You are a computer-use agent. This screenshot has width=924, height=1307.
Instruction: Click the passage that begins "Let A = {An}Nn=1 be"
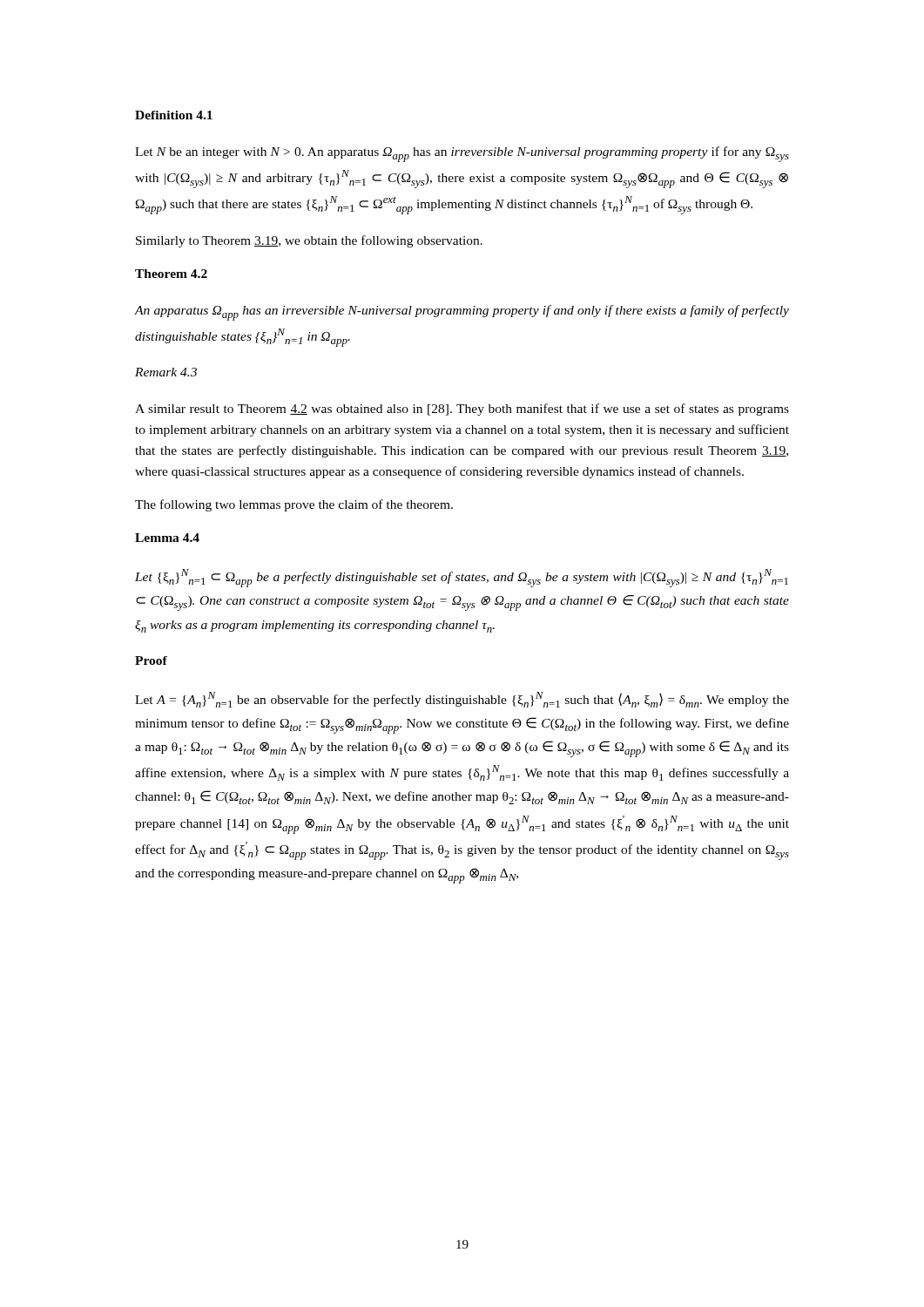[462, 786]
